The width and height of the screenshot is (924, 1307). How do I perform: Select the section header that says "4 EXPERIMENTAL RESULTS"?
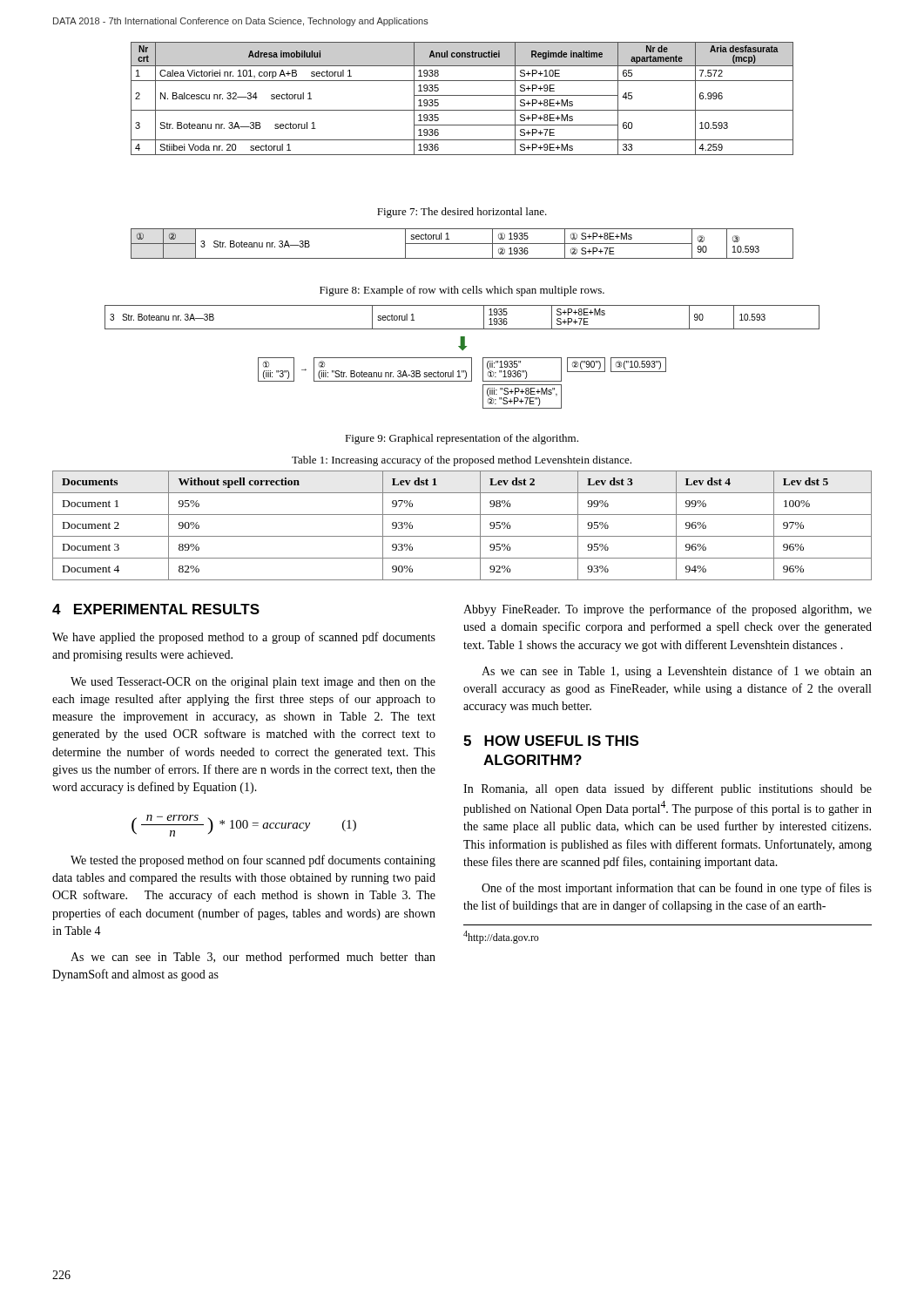156,610
